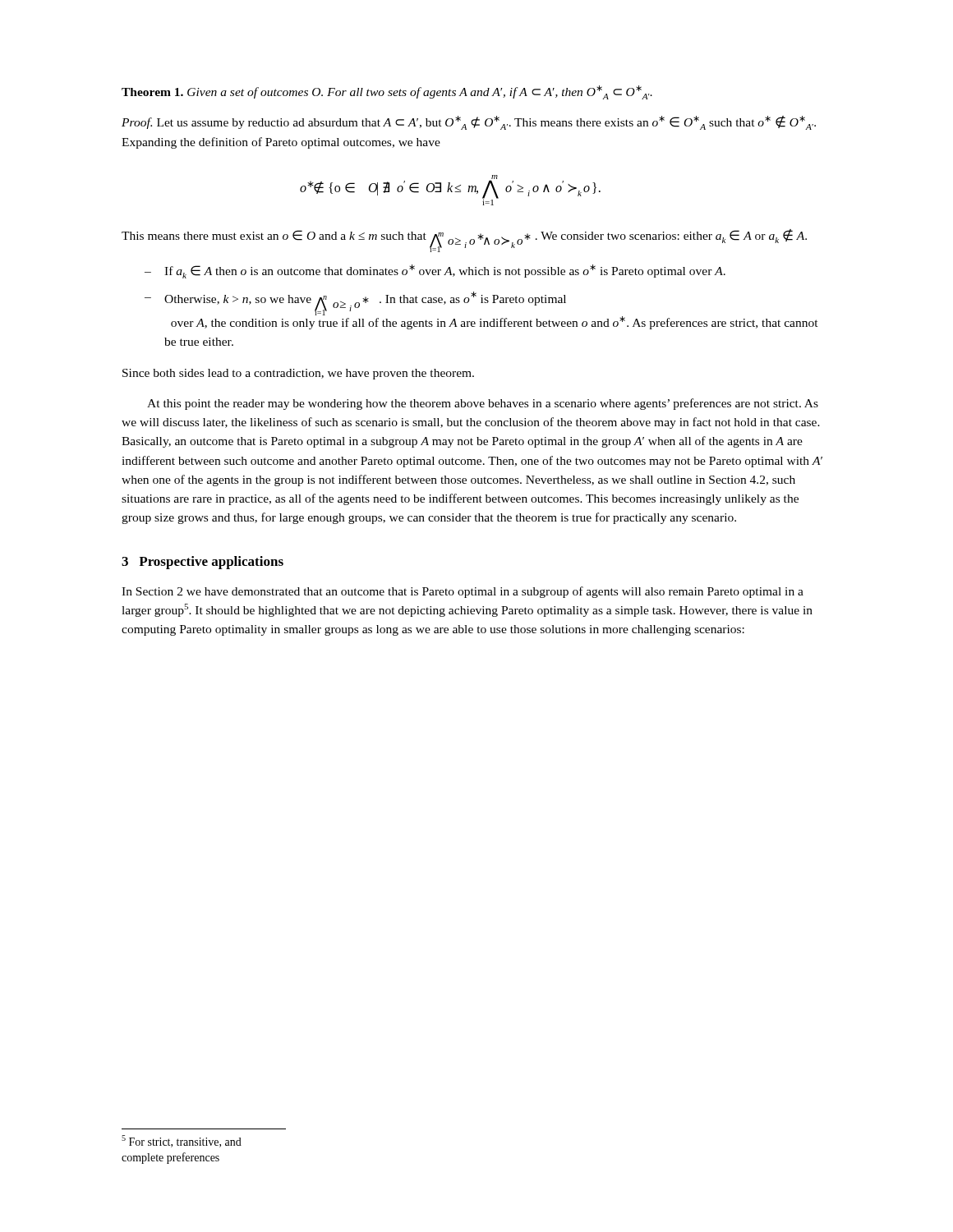Point to the region starting "This means there"
This screenshot has width=953, height=1232.
point(465,238)
